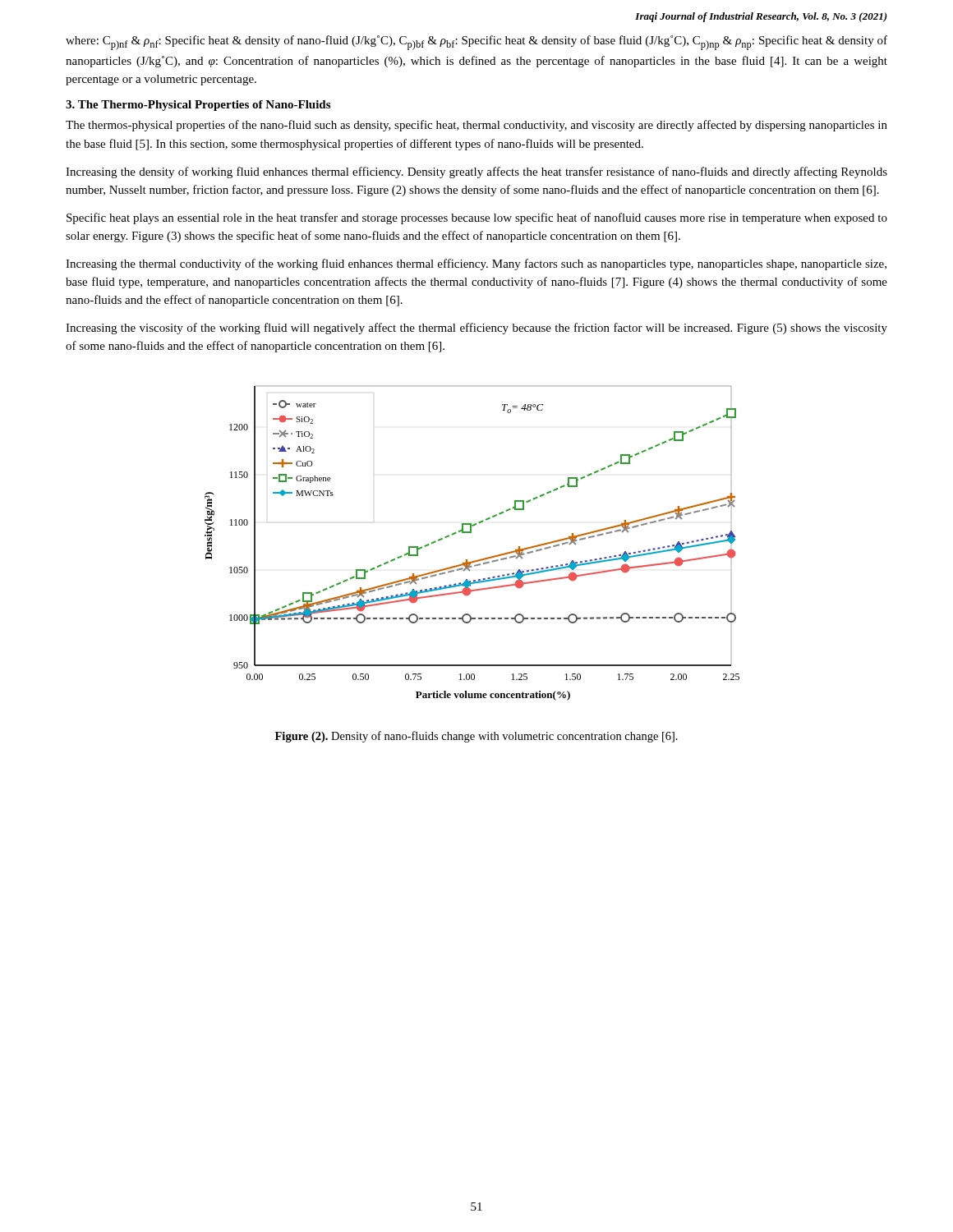Find the passage starting "3. The Thermo-Physical Properties of Nano-Fluids"
This screenshot has height=1232, width=953.
pos(198,105)
